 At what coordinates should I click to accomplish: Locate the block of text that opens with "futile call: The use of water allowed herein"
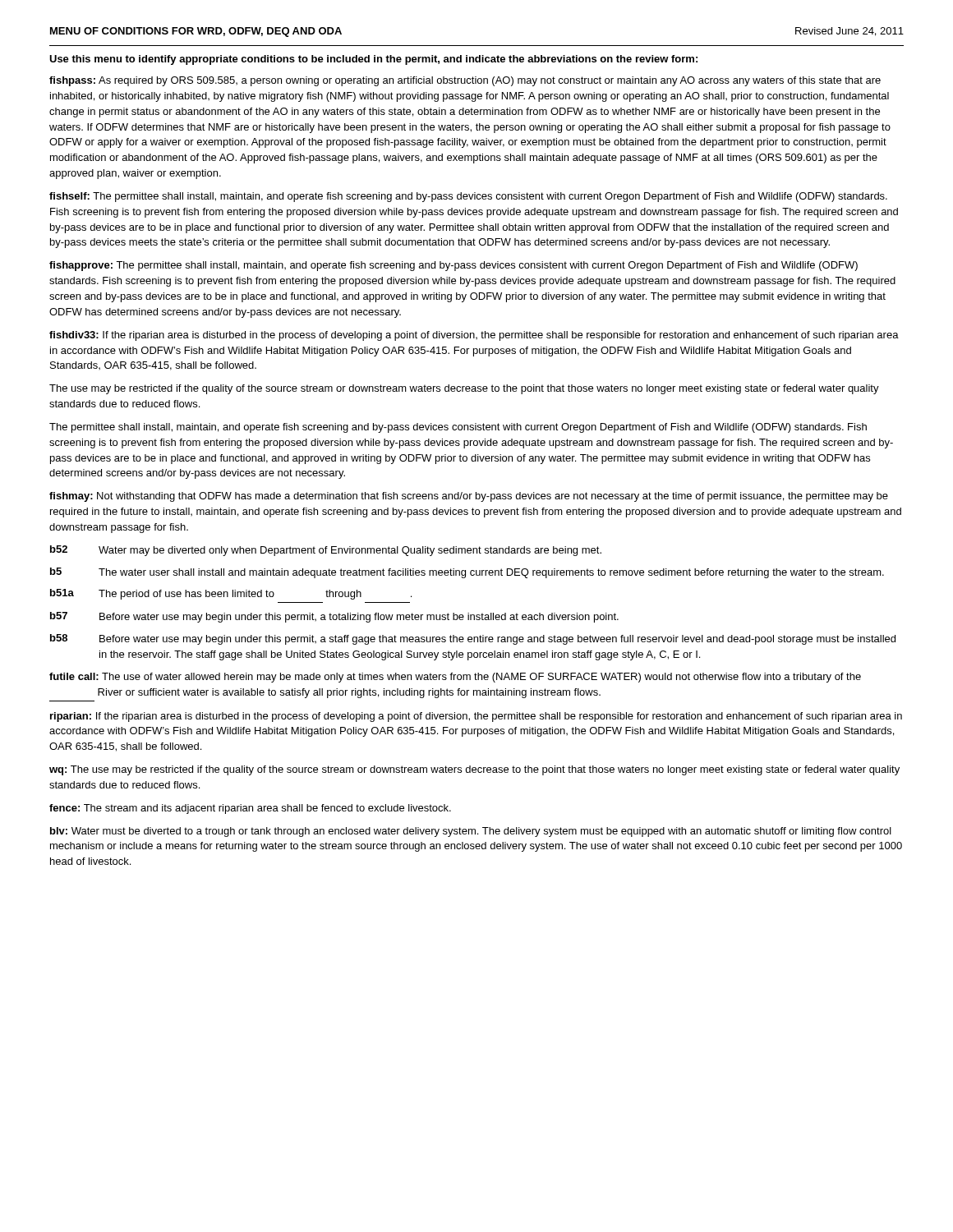[x=455, y=686]
